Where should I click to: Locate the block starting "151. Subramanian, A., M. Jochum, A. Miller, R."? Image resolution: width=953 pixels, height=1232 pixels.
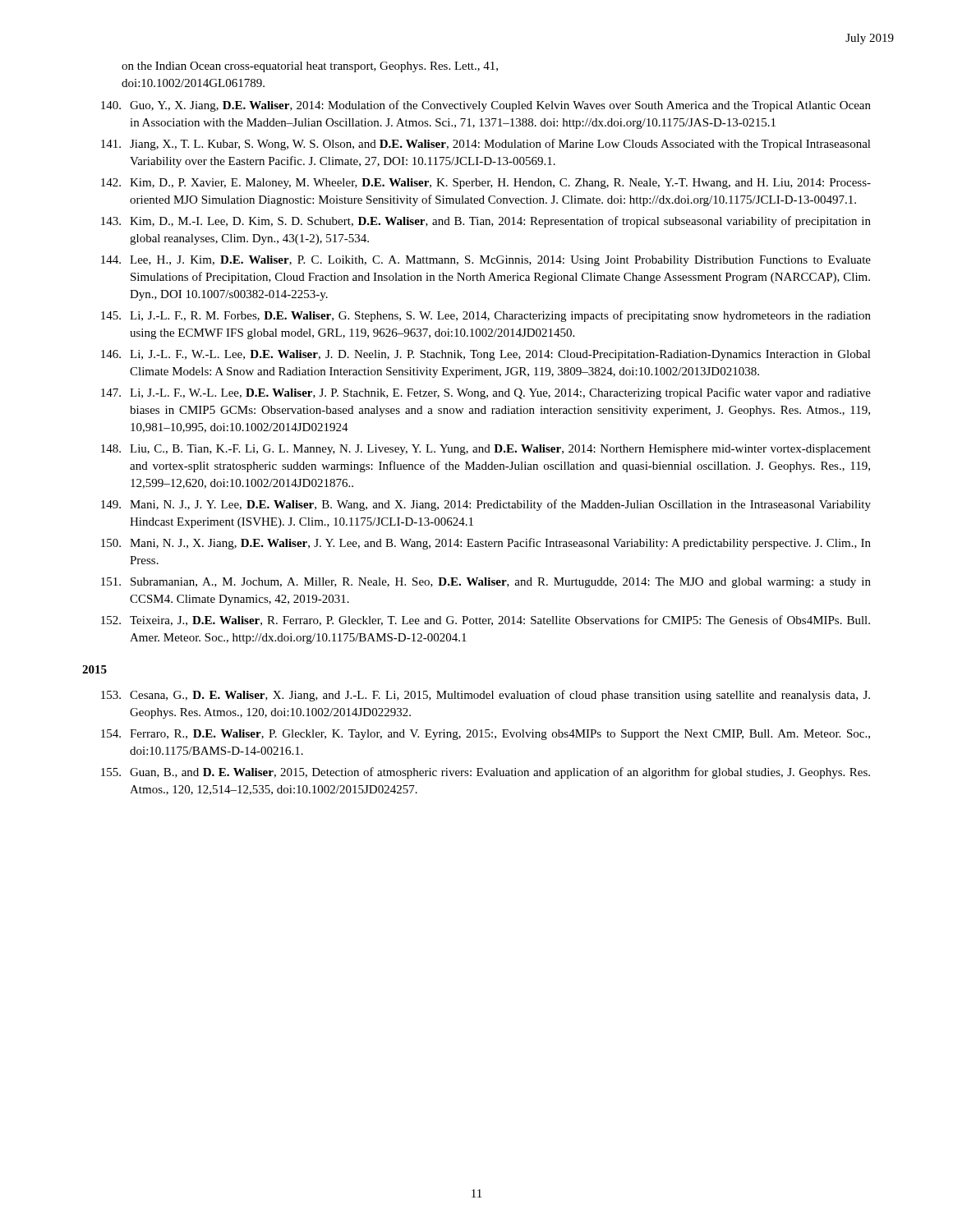coord(476,590)
